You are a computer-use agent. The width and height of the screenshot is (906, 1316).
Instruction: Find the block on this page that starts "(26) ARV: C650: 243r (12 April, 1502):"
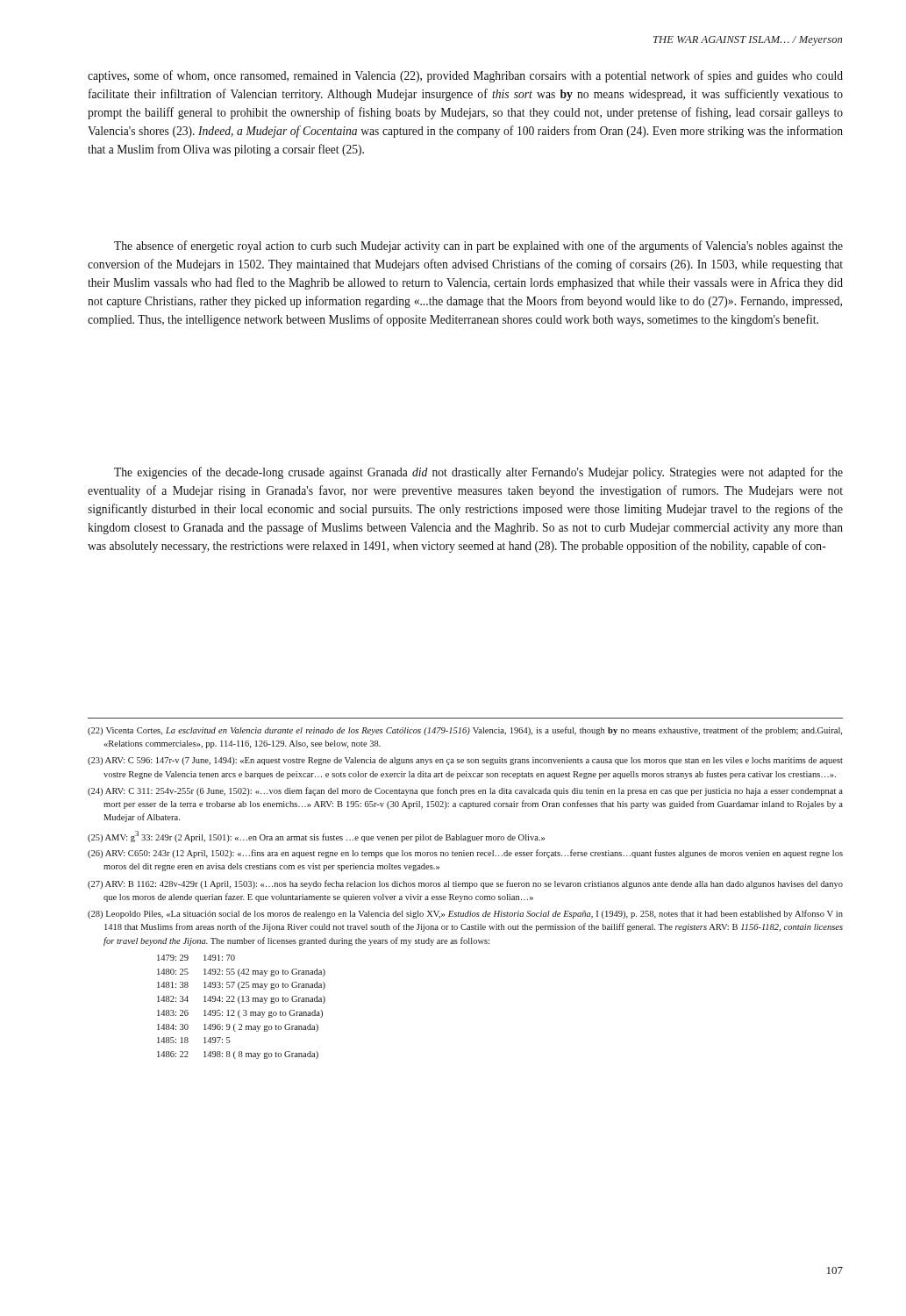[465, 860]
